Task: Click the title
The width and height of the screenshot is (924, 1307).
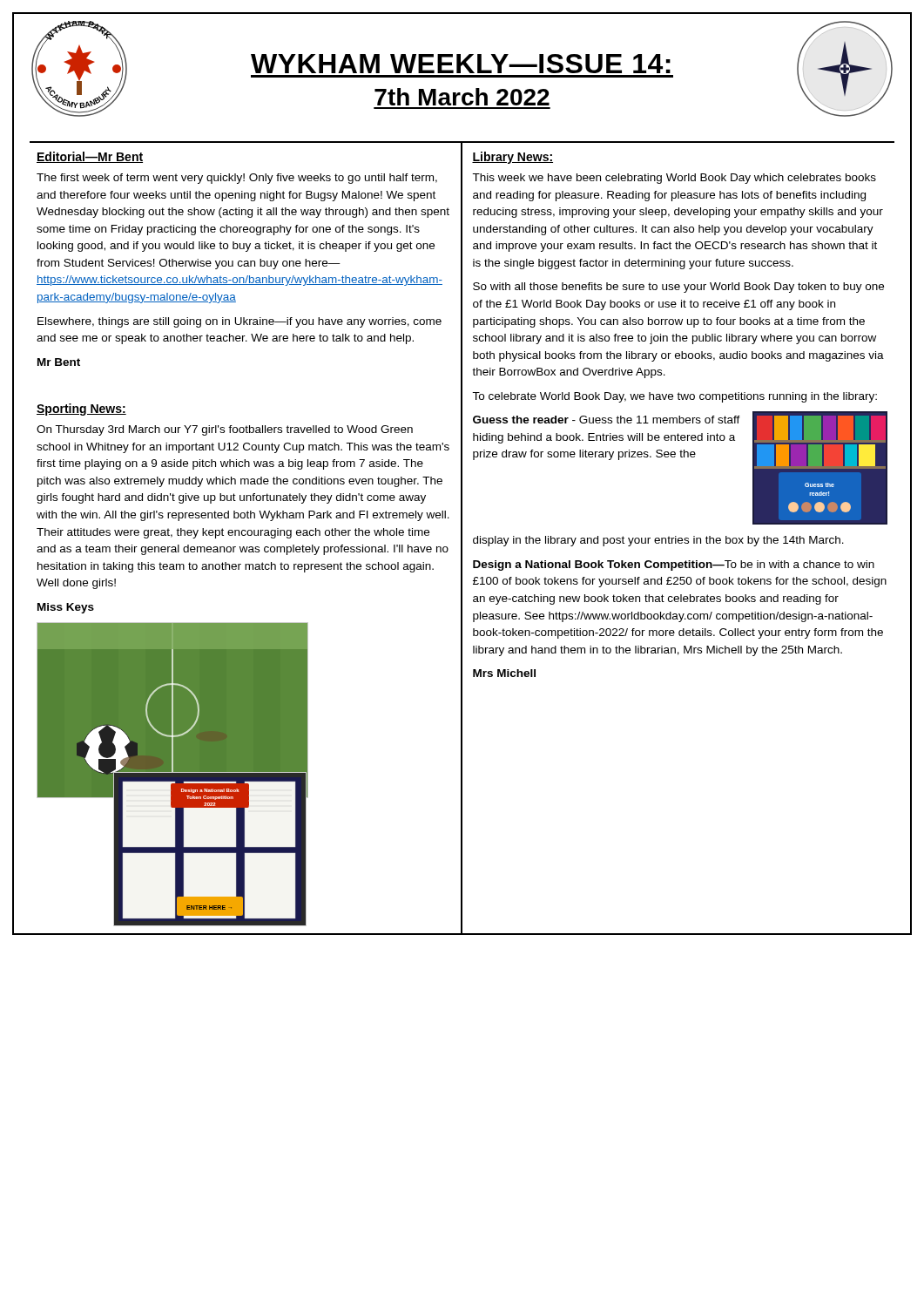Action: point(462,79)
